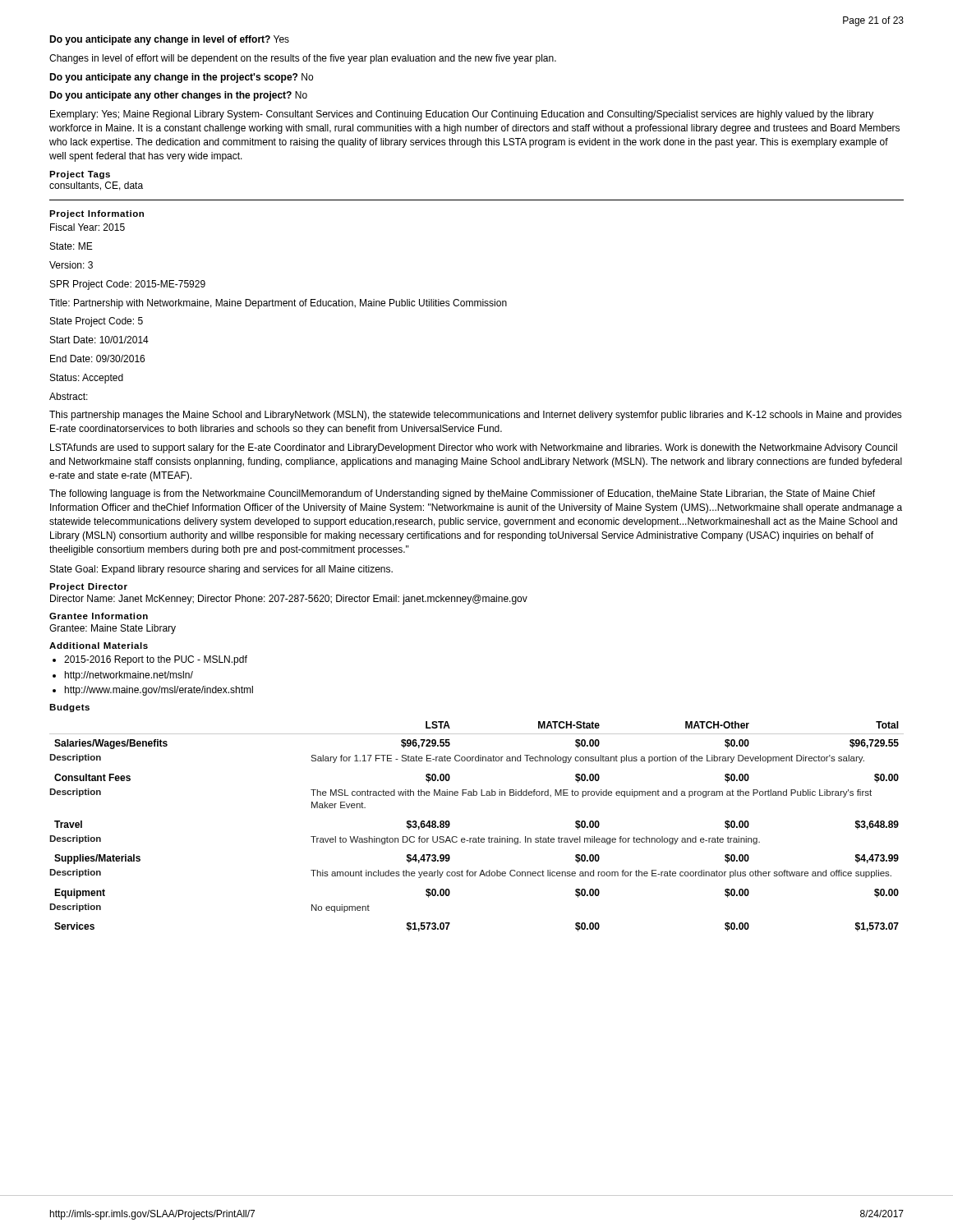Viewport: 953px width, 1232px height.
Task: Find the text block that reads "This partnership manages the Maine School"
Action: pyautogui.click(x=476, y=482)
